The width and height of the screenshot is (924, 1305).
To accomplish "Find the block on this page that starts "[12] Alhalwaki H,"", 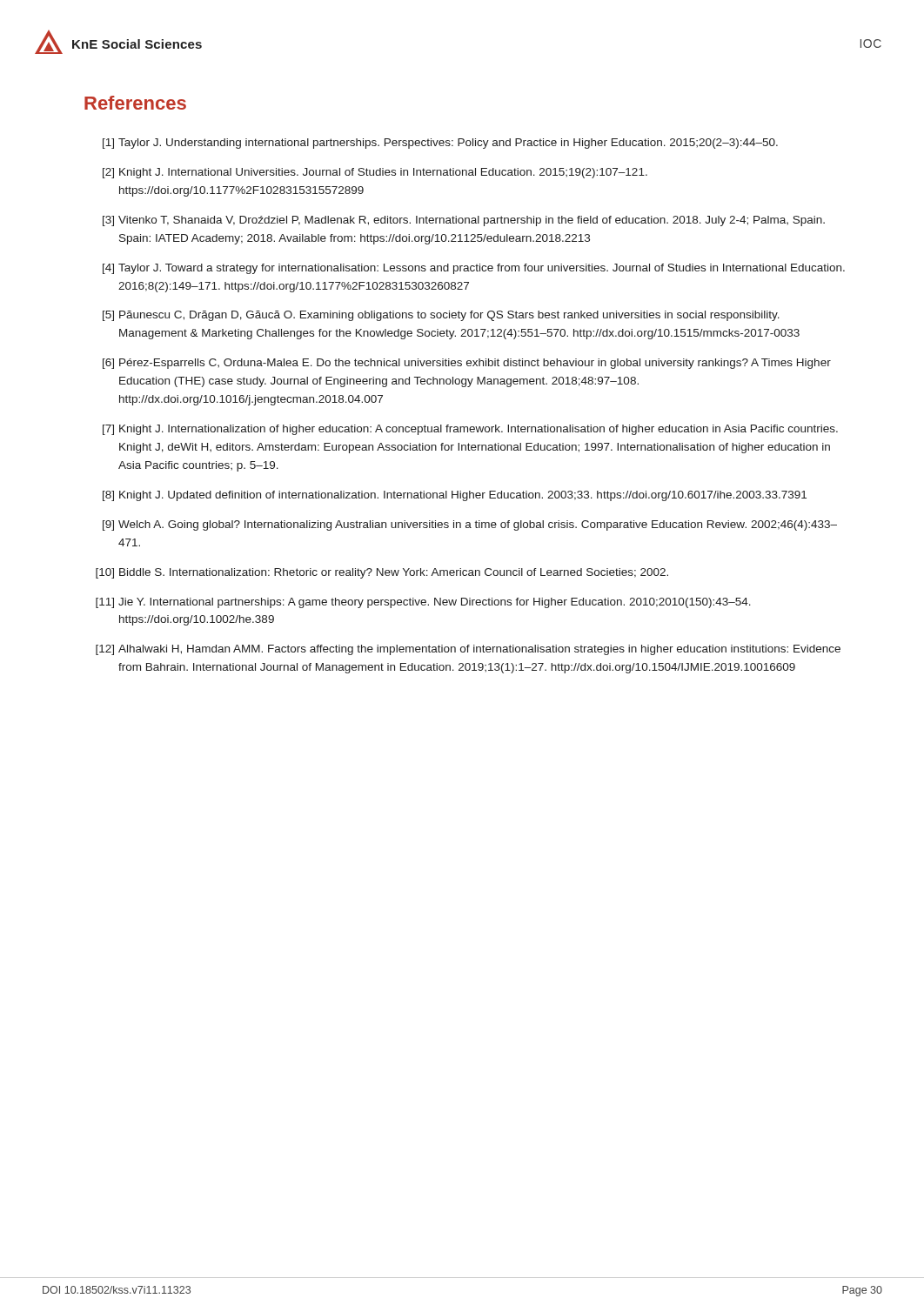I will pos(465,659).
